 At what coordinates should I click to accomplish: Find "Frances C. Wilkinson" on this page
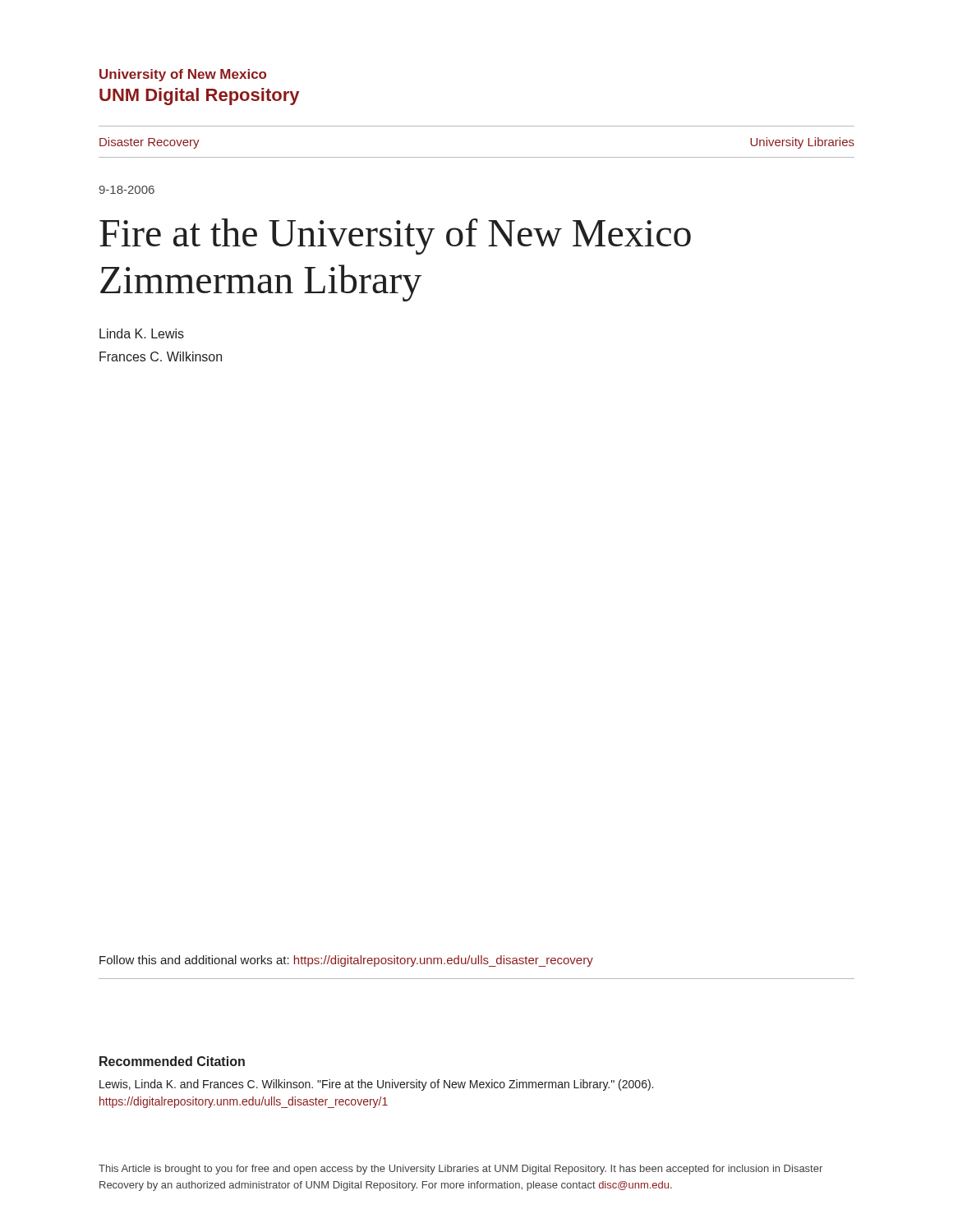point(161,357)
